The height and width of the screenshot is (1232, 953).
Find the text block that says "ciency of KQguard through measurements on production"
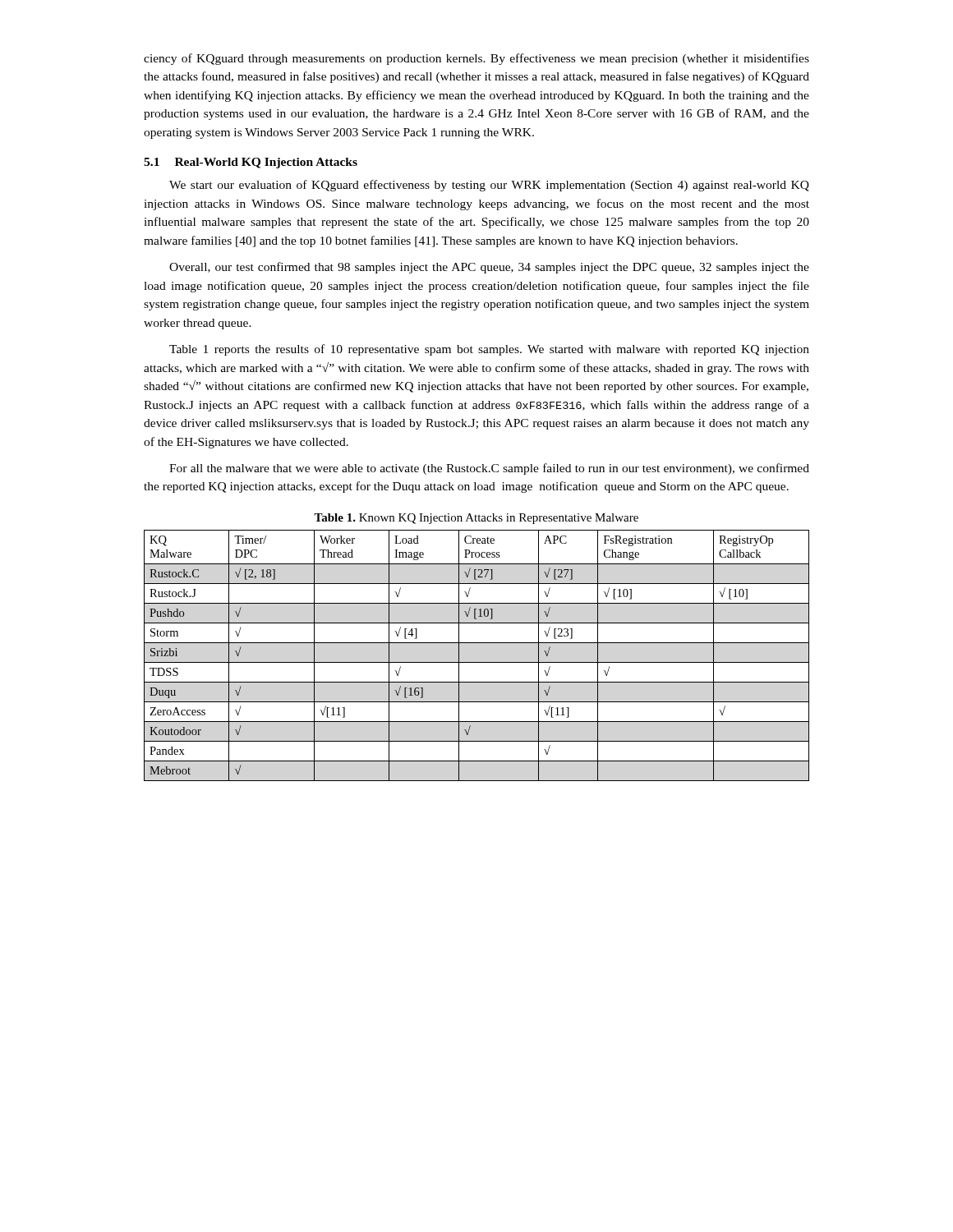(476, 95)
